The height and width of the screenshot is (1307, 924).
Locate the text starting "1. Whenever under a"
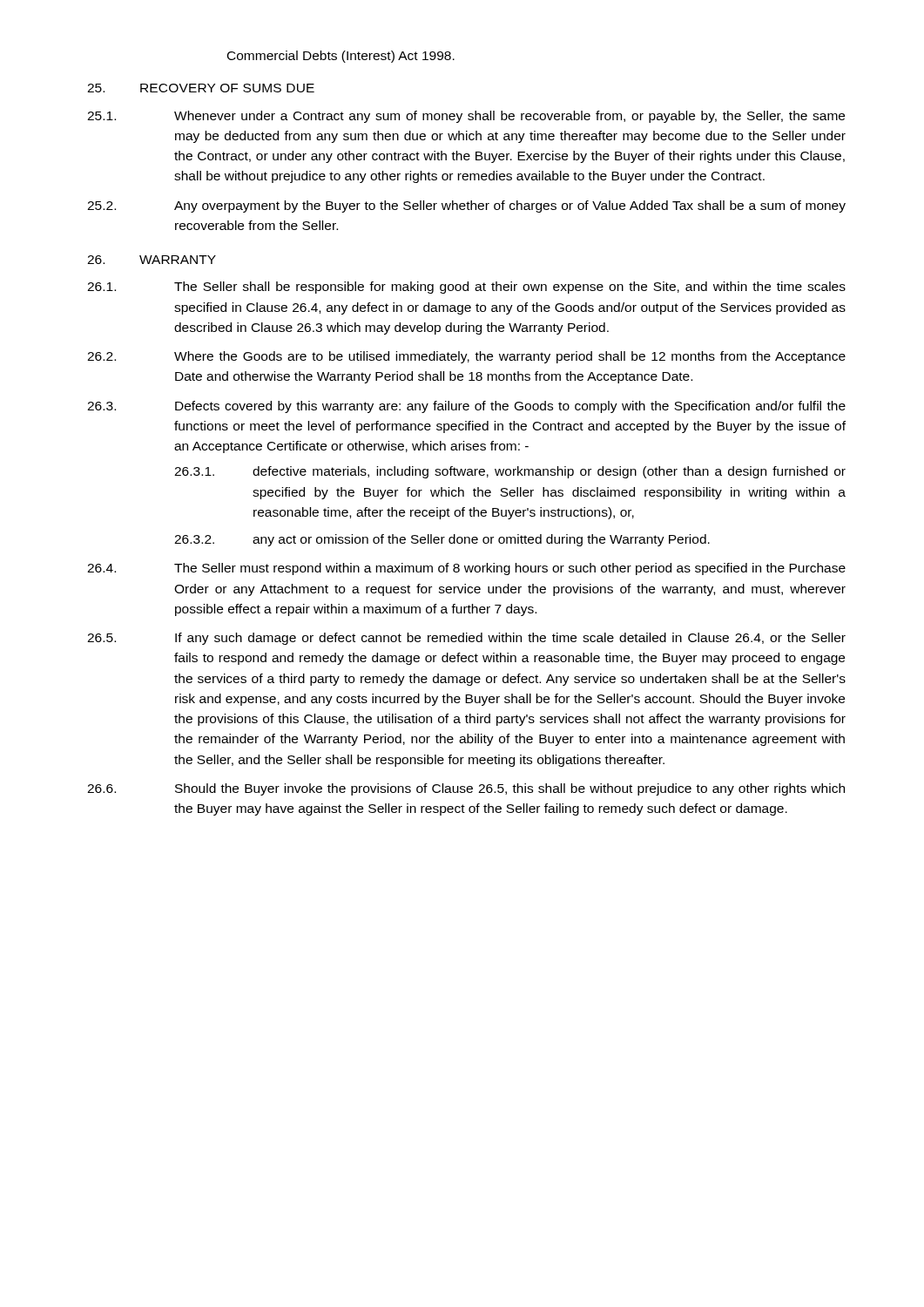466,145
